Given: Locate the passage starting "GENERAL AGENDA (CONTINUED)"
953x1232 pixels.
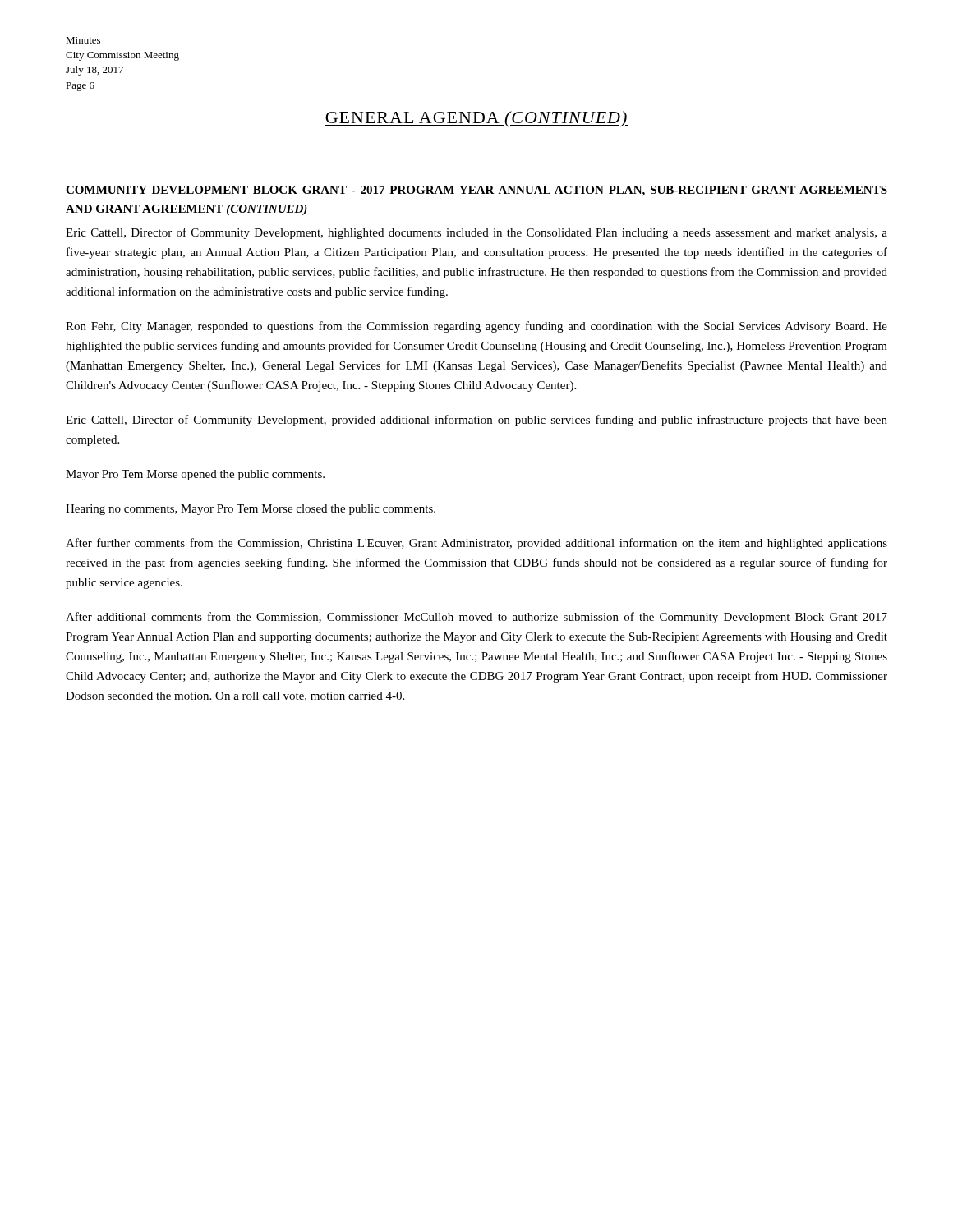Looking at the screenshot, I should click(x=476, y=117).
